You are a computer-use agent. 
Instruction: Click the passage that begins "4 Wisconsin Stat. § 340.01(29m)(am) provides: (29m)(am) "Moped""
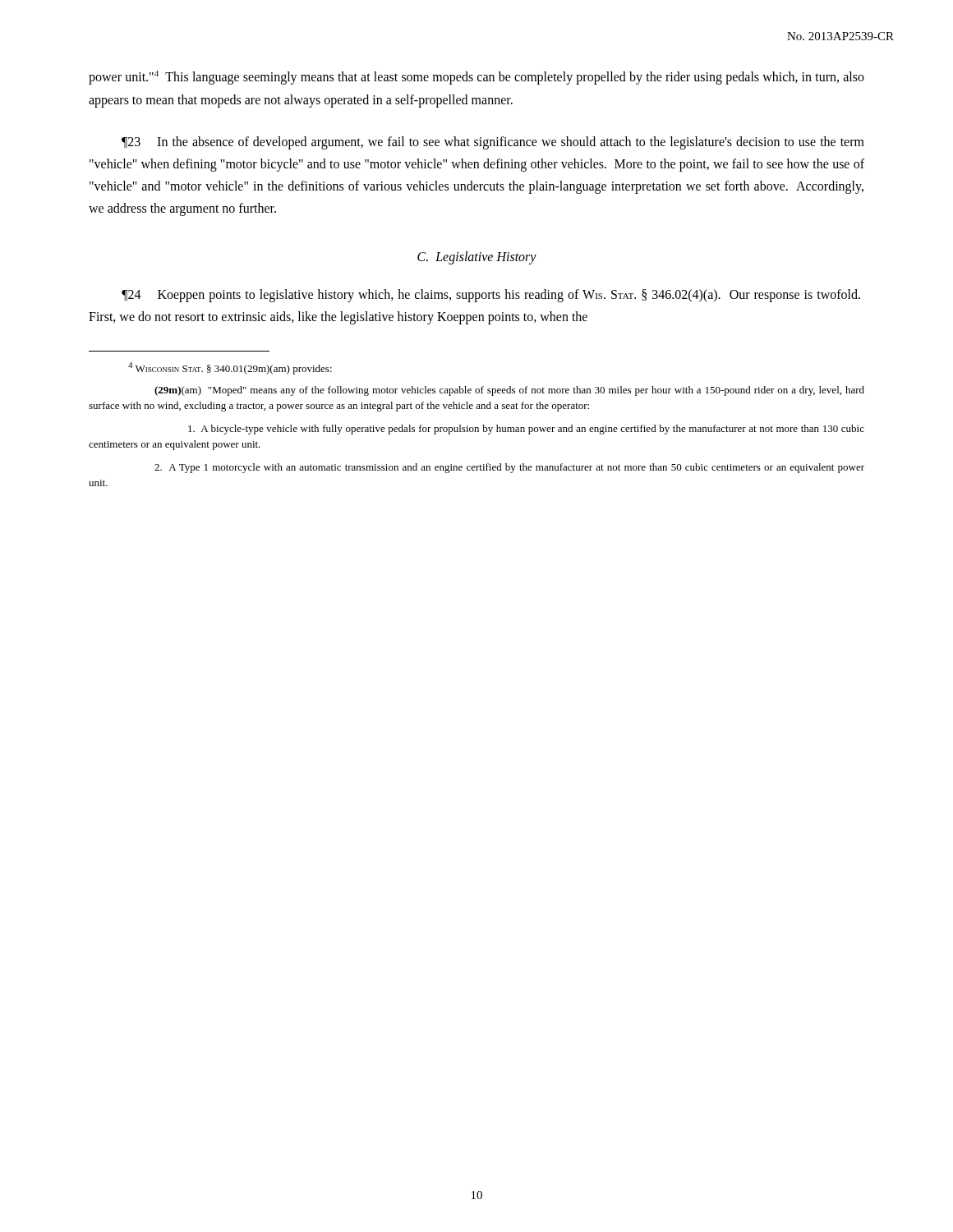pyautogui.click(x=476, y=425)
